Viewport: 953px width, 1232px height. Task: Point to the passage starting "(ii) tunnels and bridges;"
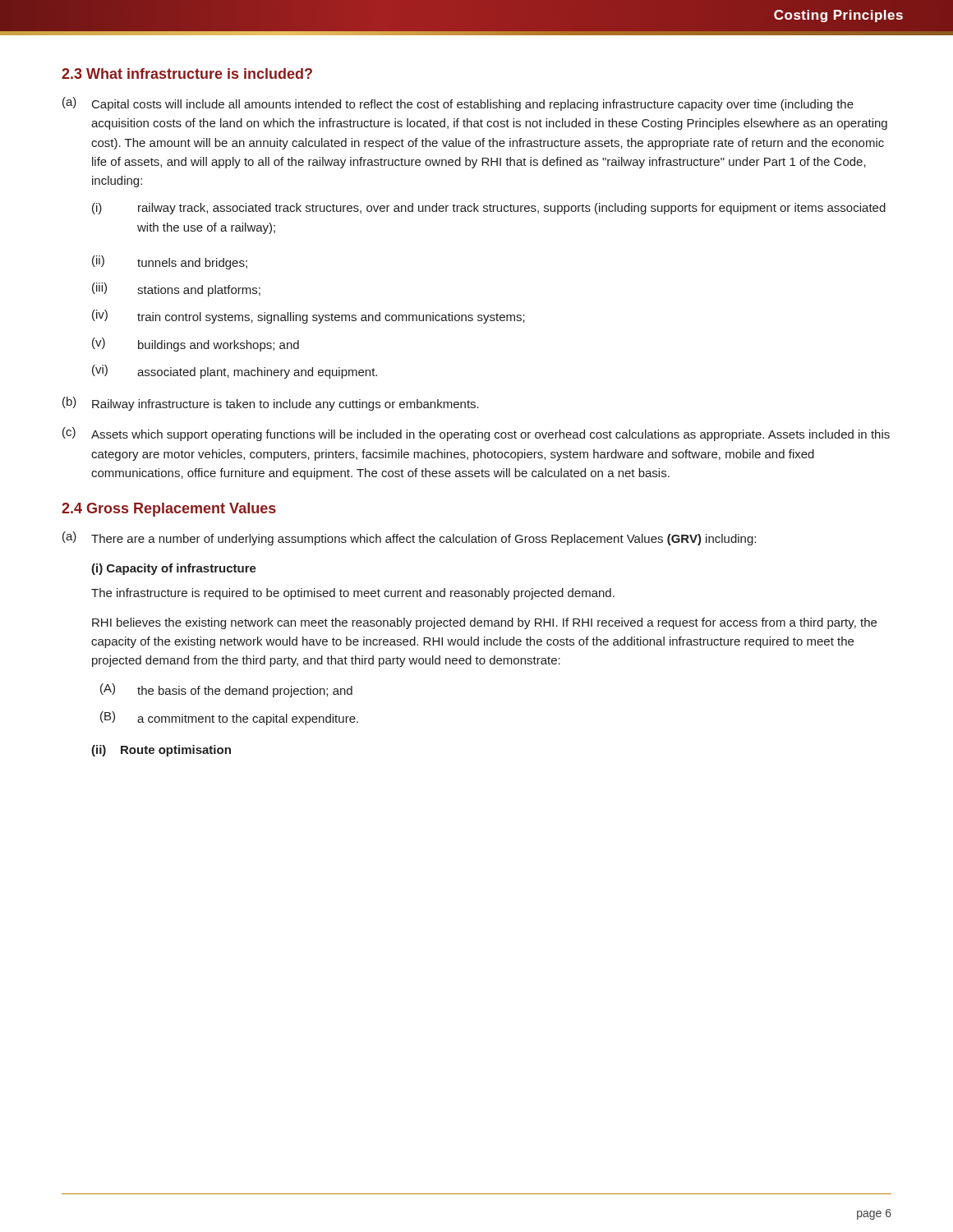coord(170,262)
